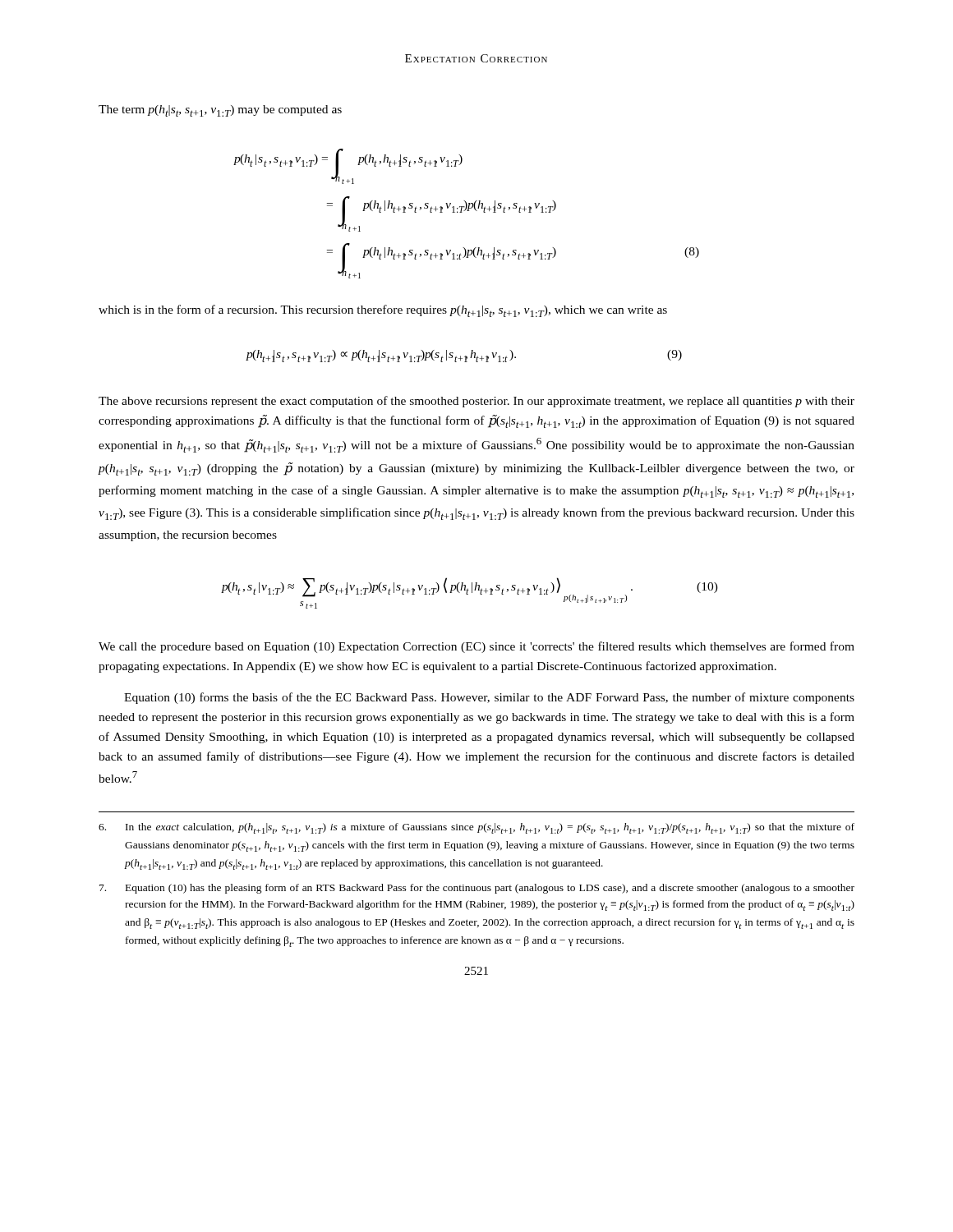Select the footnote with the text "Equation (10) has the"
This screenshot has width=953, height=1232.
point(476,914)
